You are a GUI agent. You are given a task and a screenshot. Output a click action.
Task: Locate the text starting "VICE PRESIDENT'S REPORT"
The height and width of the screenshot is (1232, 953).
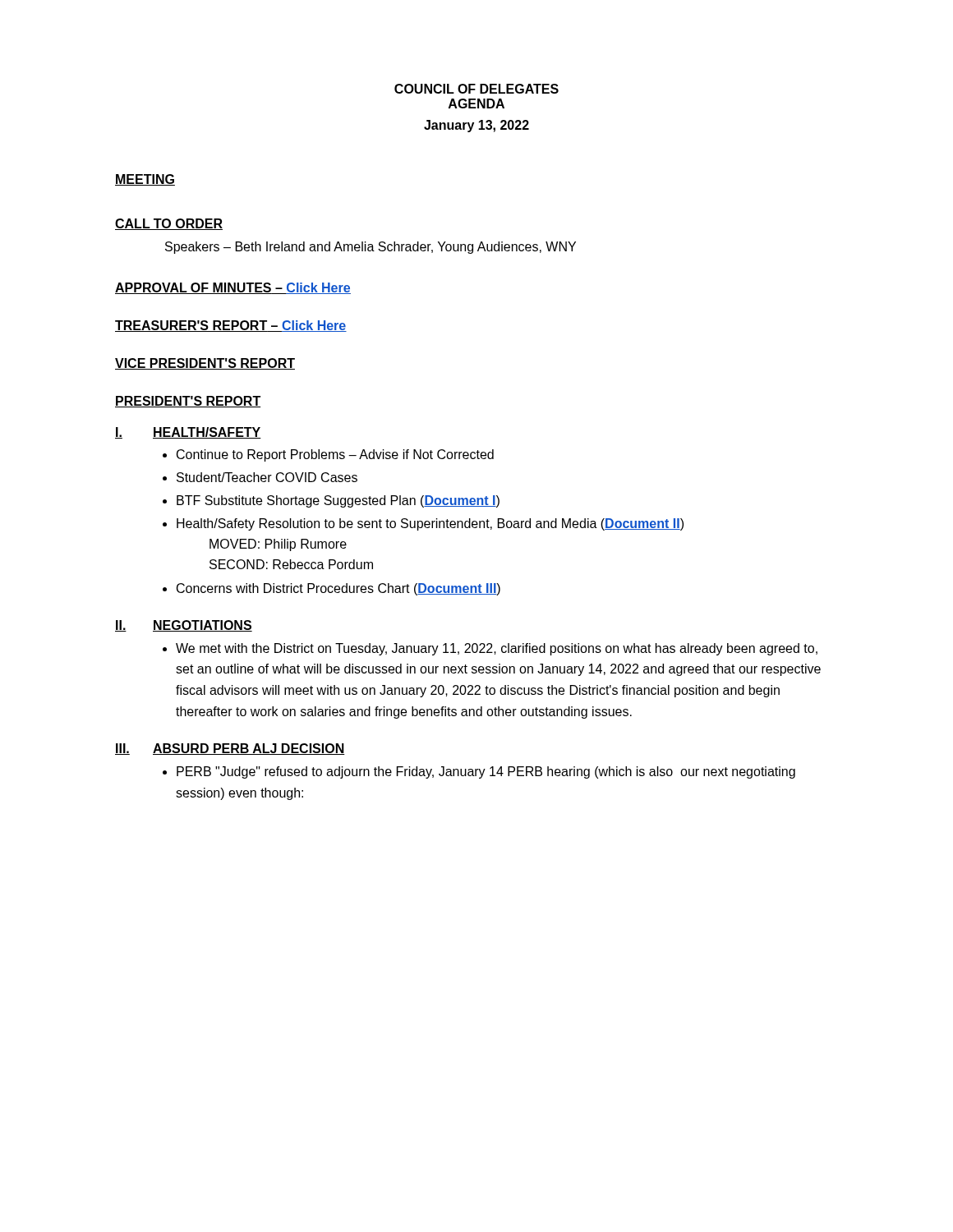(x=205, y=363)
